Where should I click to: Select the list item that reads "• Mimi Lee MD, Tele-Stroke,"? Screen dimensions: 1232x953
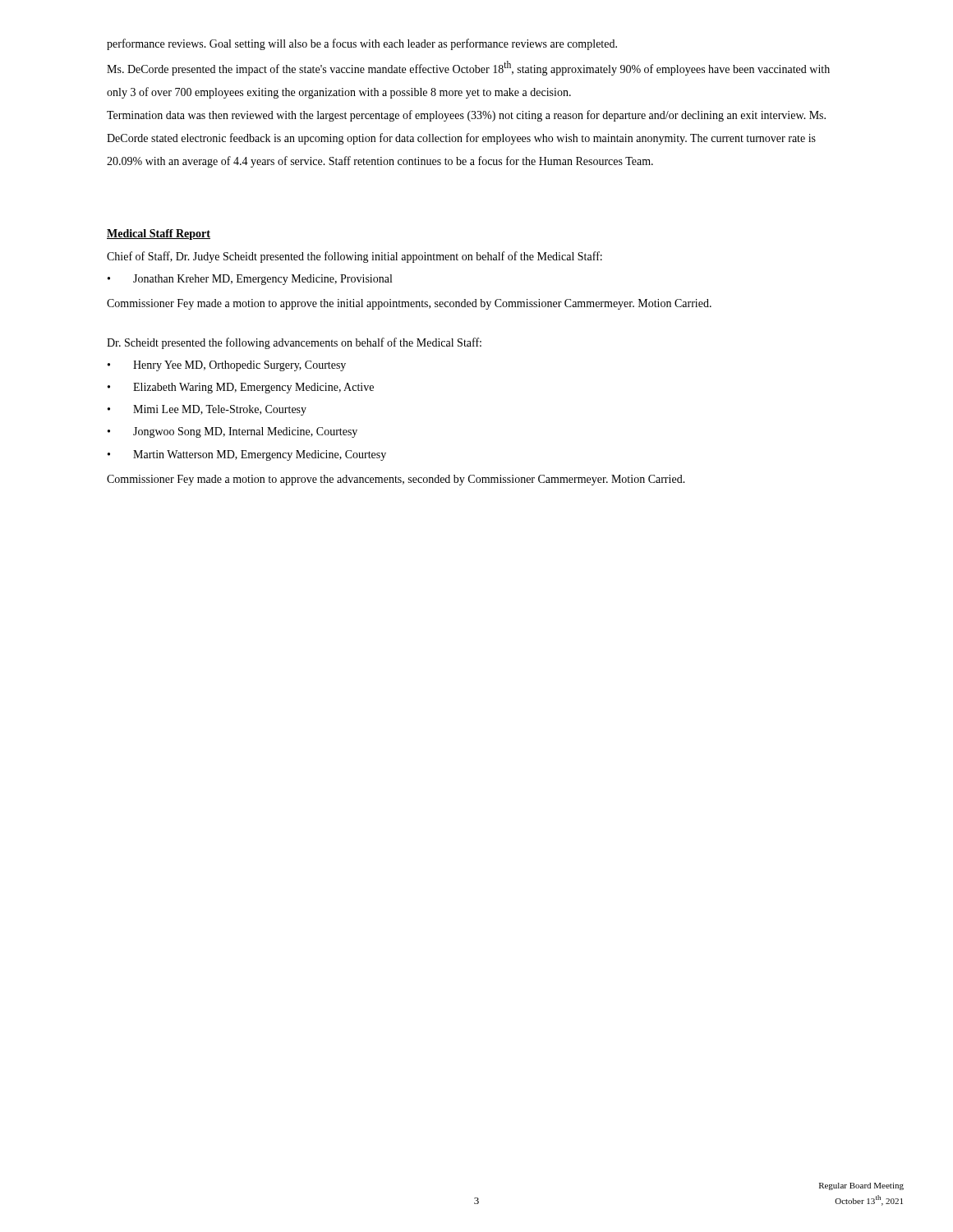pyautogui.click(x=207, y=410)
